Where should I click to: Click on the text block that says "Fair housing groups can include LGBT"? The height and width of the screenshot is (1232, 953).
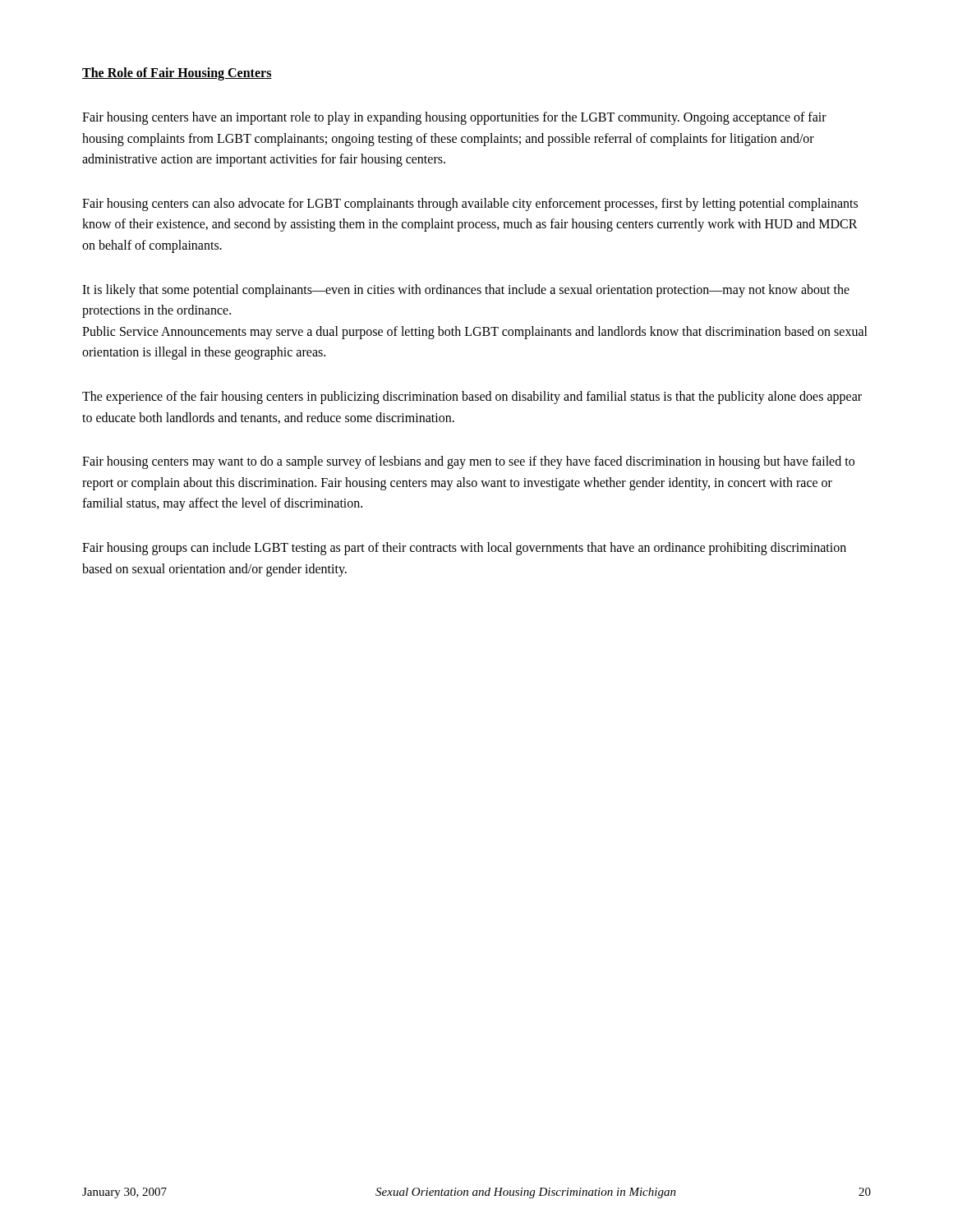[464, 558]
